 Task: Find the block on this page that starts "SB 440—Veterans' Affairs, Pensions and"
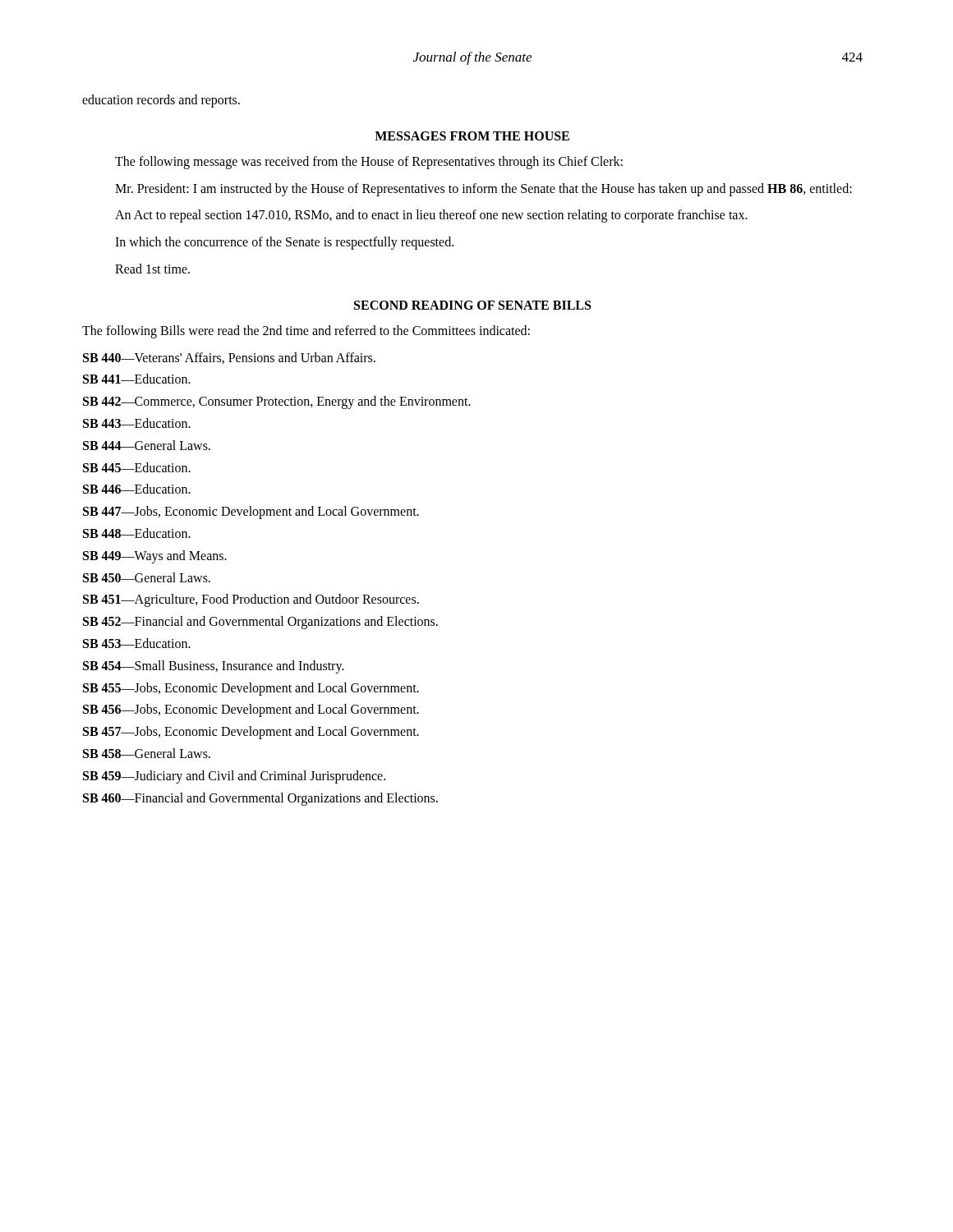[229, 357]
